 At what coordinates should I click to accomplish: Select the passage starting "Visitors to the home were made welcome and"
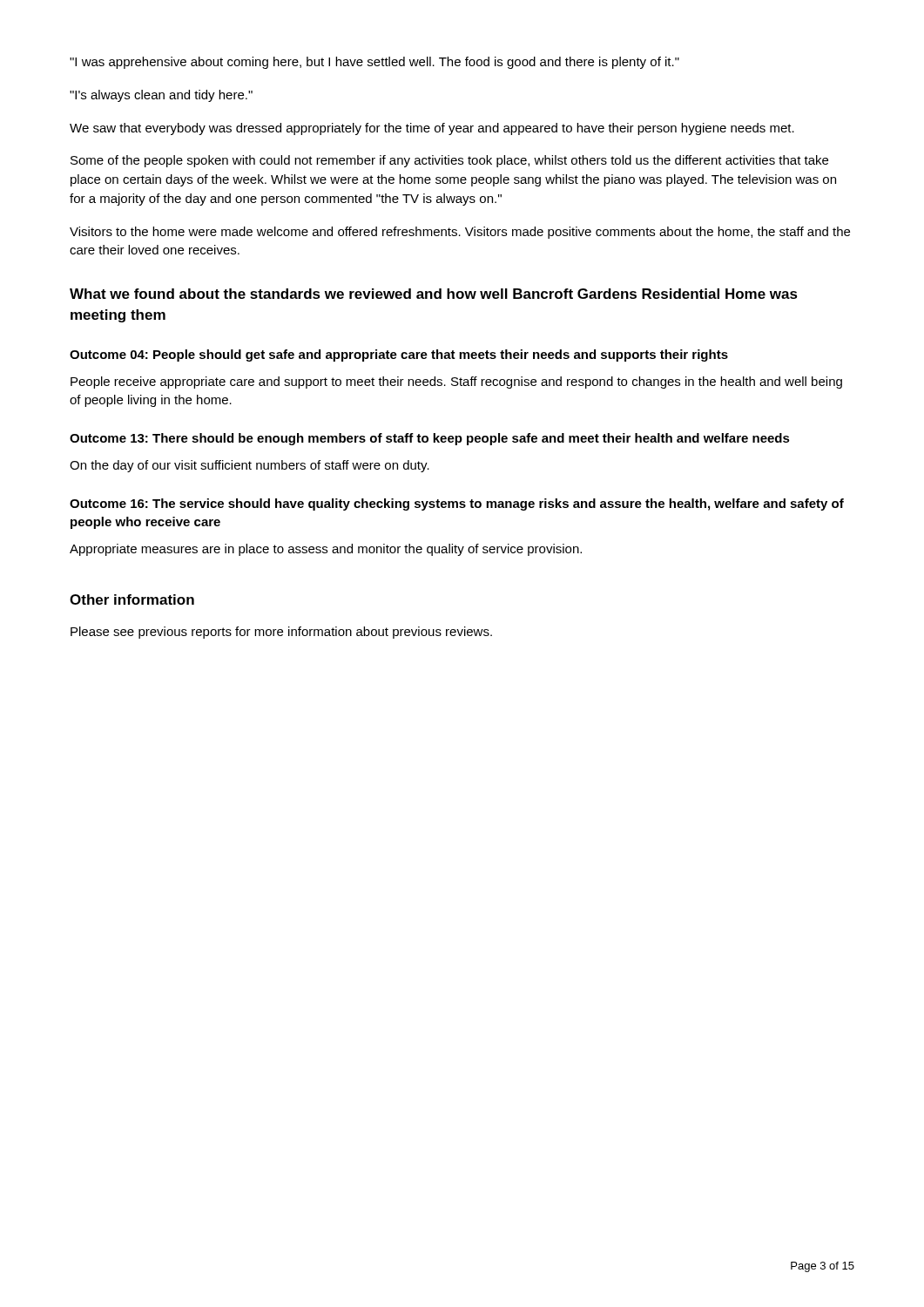[460, 240]
